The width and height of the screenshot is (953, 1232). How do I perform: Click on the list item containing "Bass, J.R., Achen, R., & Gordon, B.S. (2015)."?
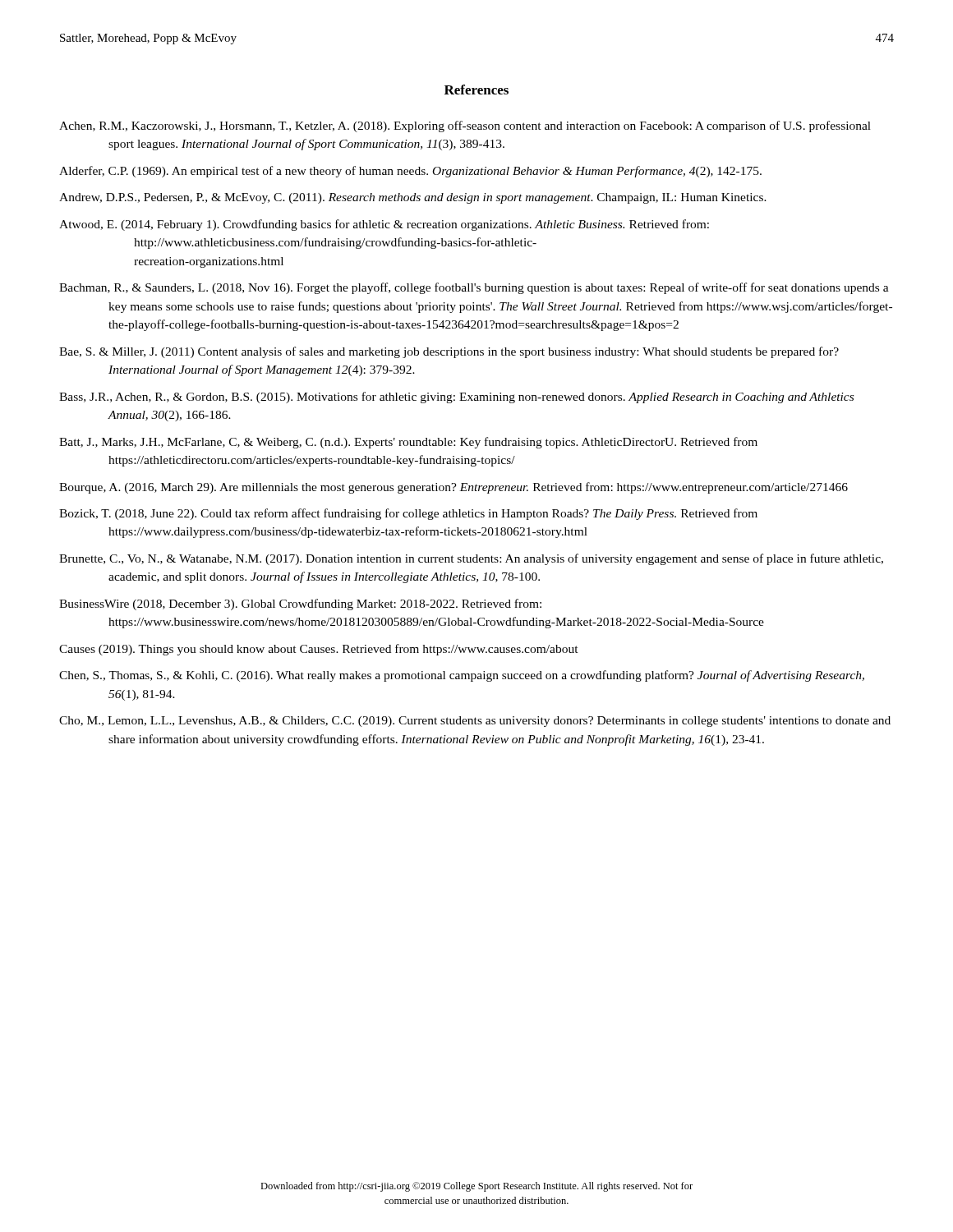[457, 405]
